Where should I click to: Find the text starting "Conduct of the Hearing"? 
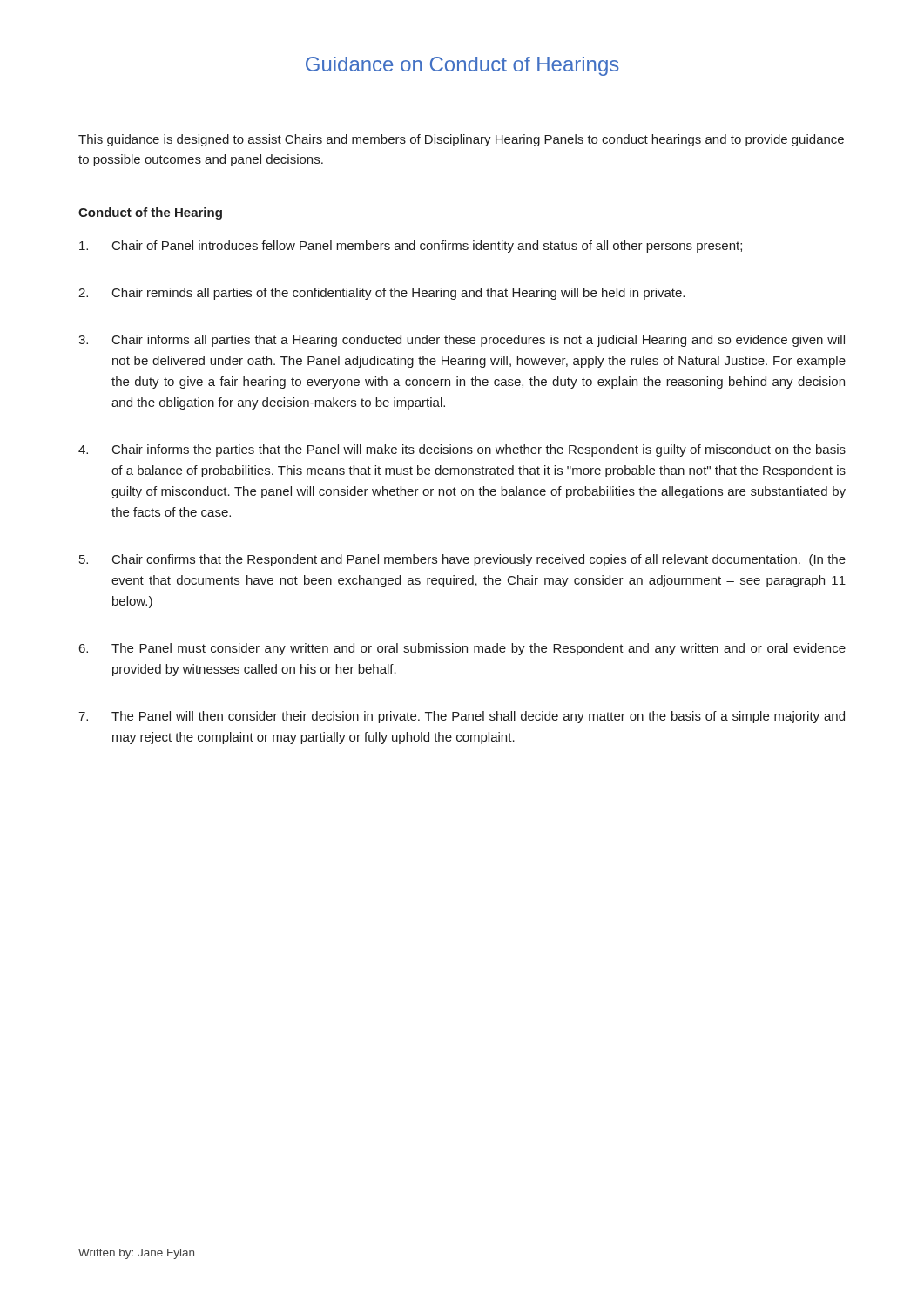click(151, 212)
